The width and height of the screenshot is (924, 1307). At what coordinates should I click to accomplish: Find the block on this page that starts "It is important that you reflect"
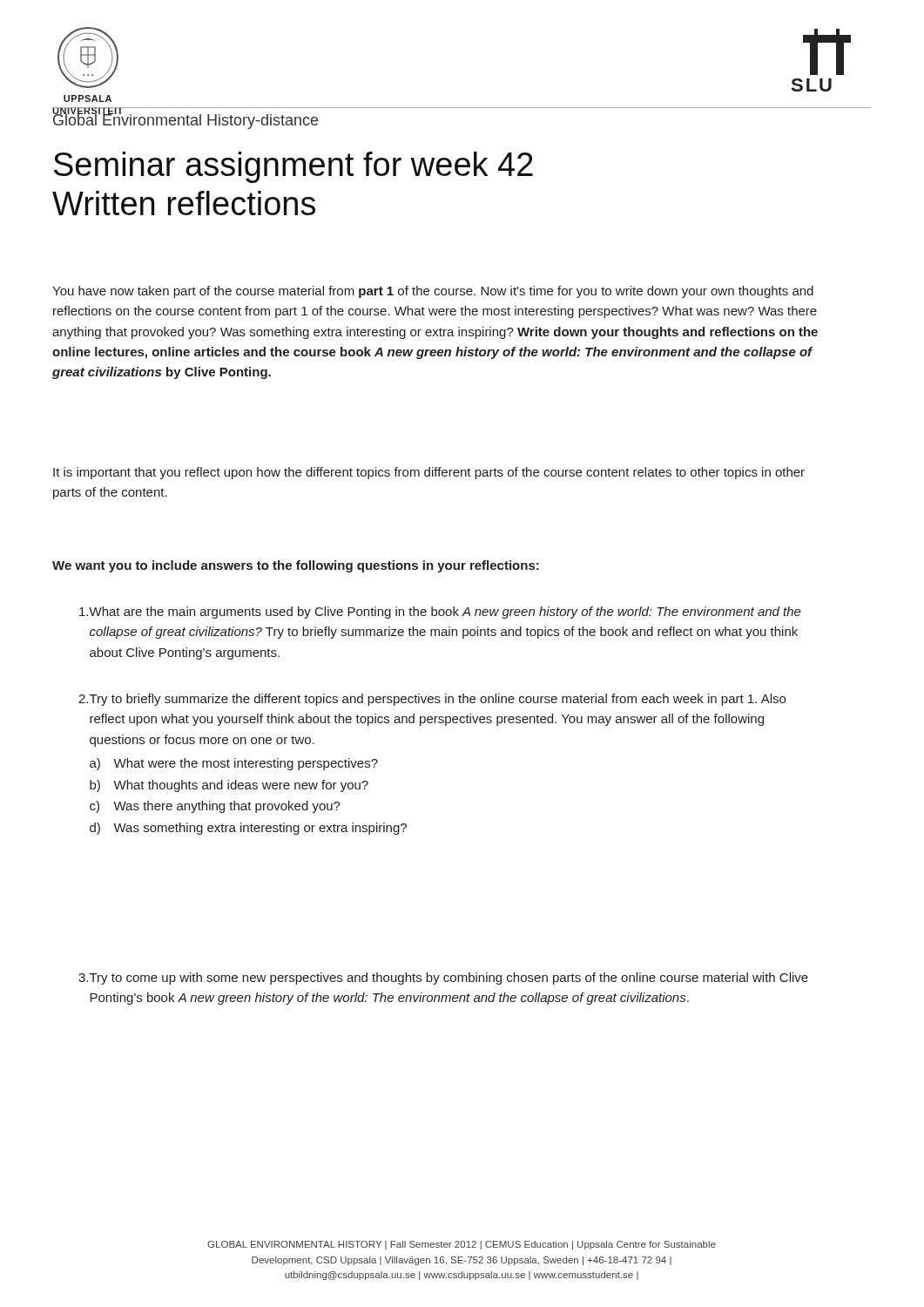tap(429, 482)
